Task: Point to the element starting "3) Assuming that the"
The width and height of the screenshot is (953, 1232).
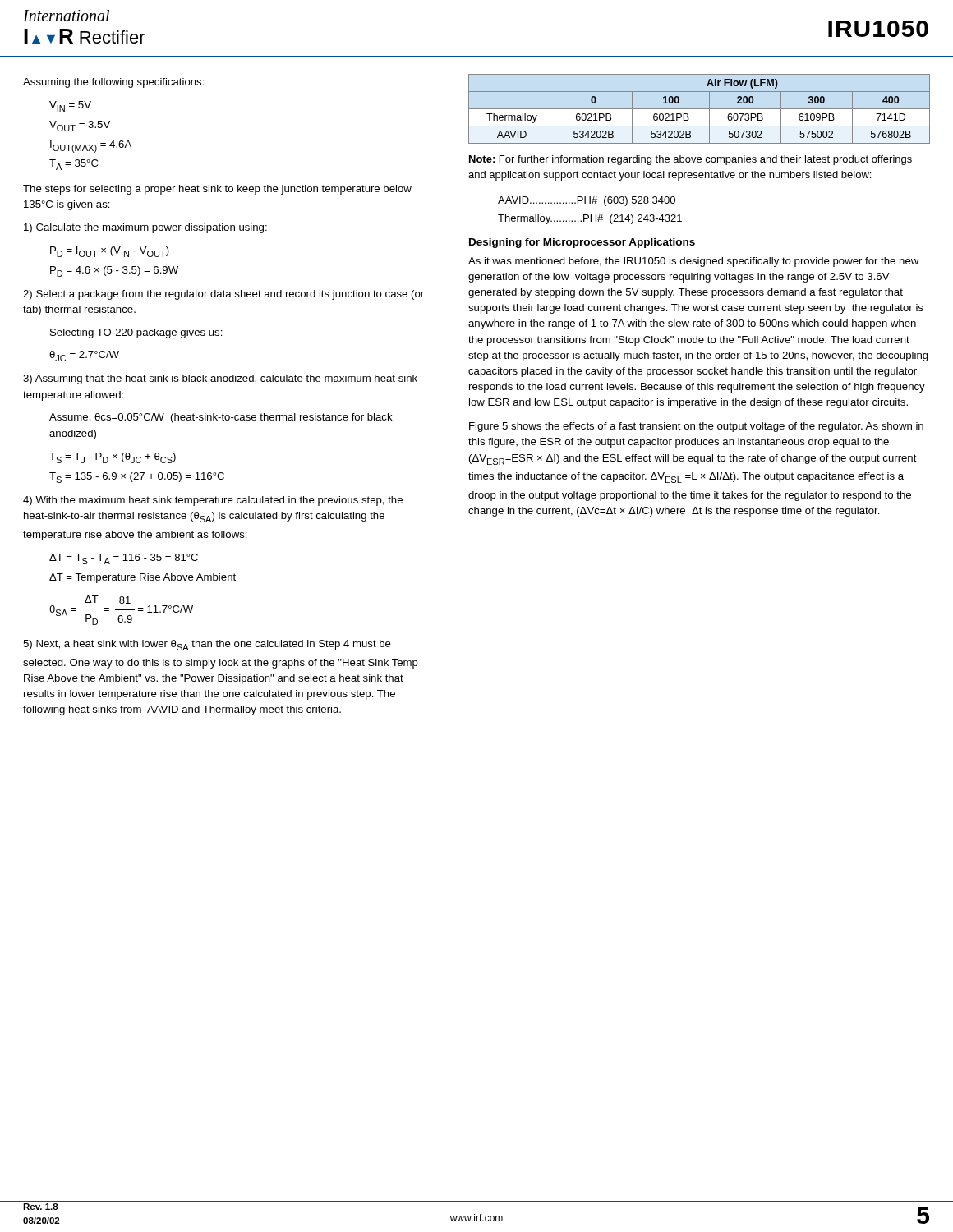Action: point(220,386)
